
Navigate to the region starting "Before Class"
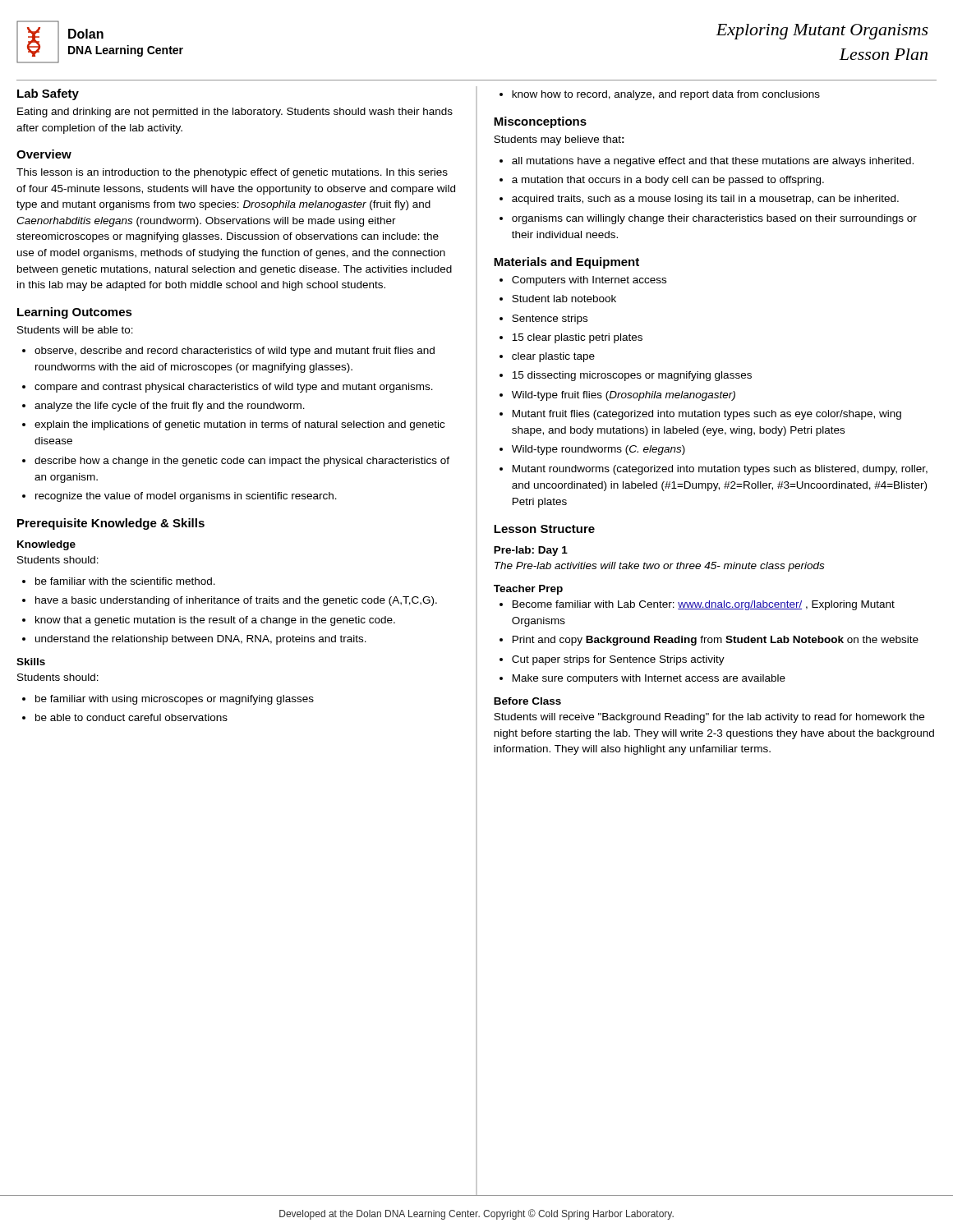tap(527, 701)
